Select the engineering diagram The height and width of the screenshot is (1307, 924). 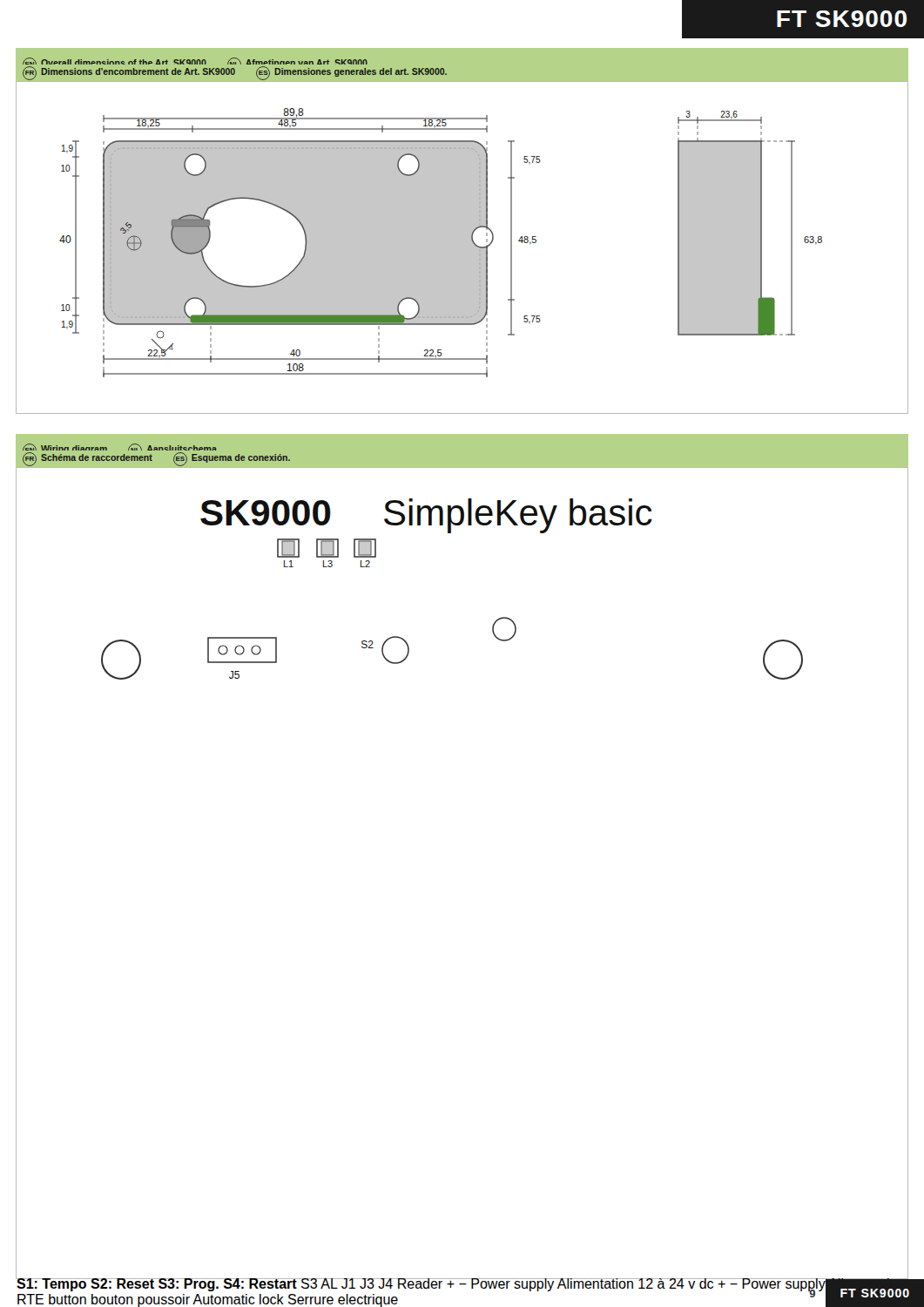pyautogui.click(x=462, y=247)
